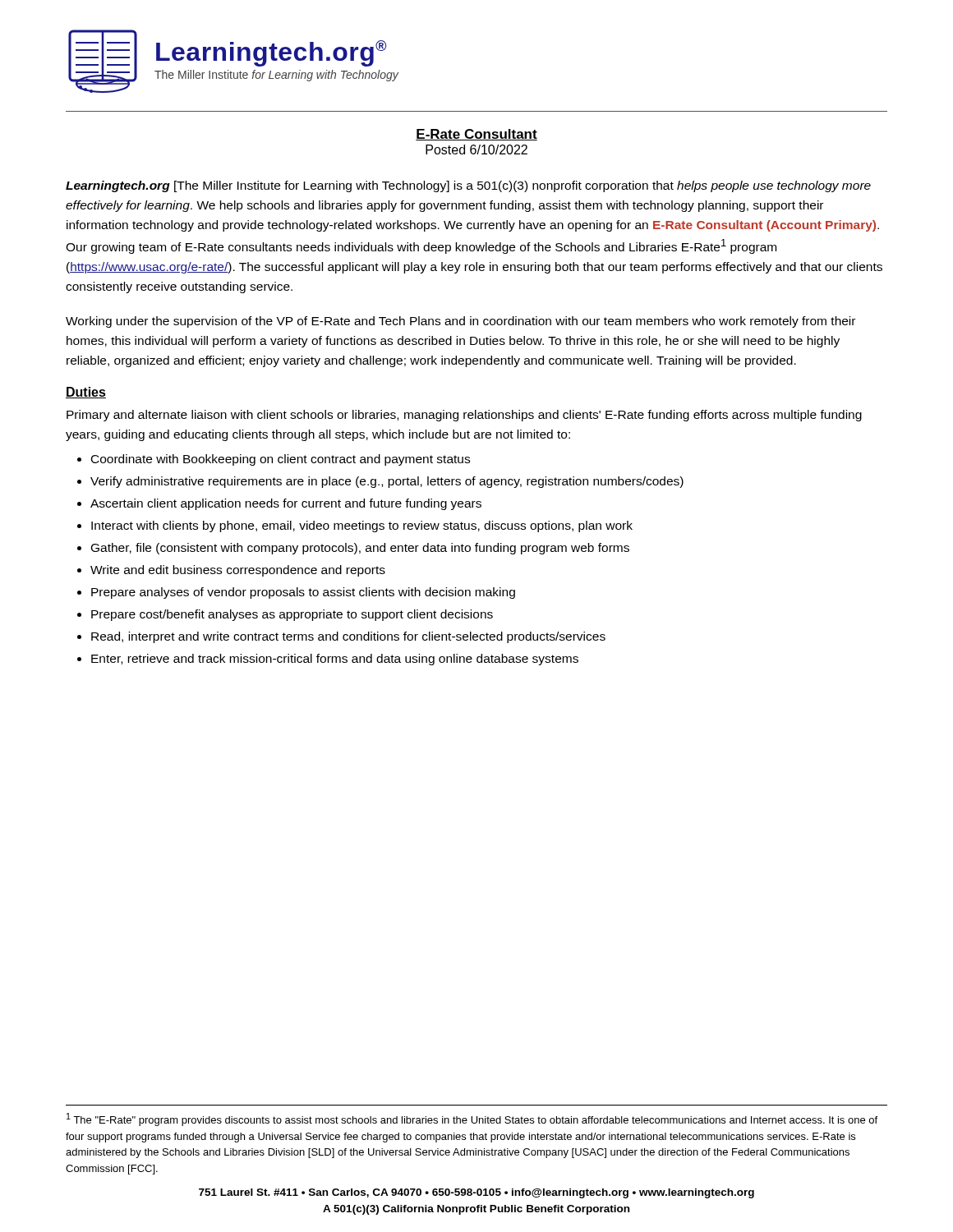
Task: Find the list item that says "Prepare analyses of vendor proposals to assist"
Action: (303, 592)
